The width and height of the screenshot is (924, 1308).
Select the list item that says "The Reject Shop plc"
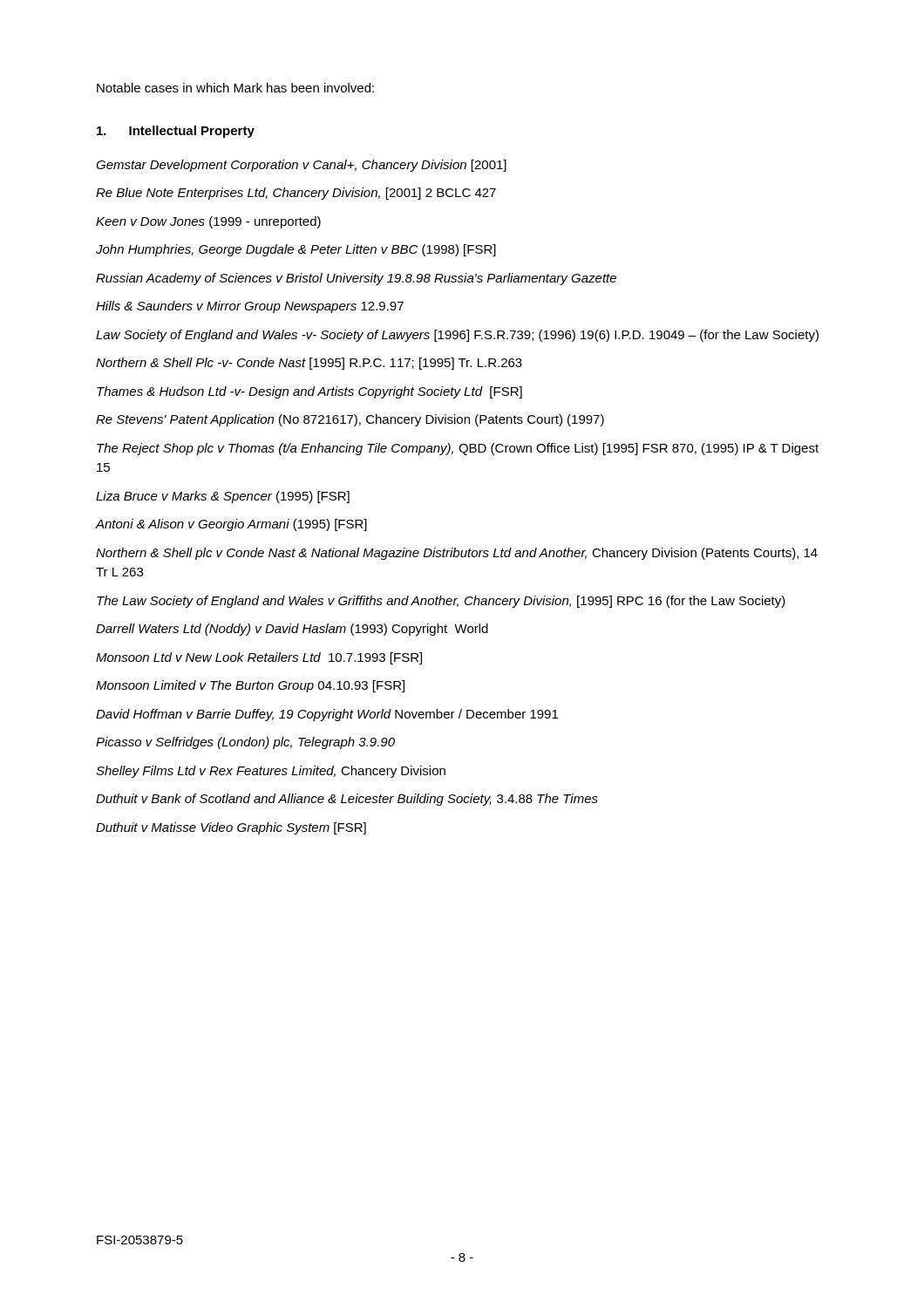tap(457, 457)
